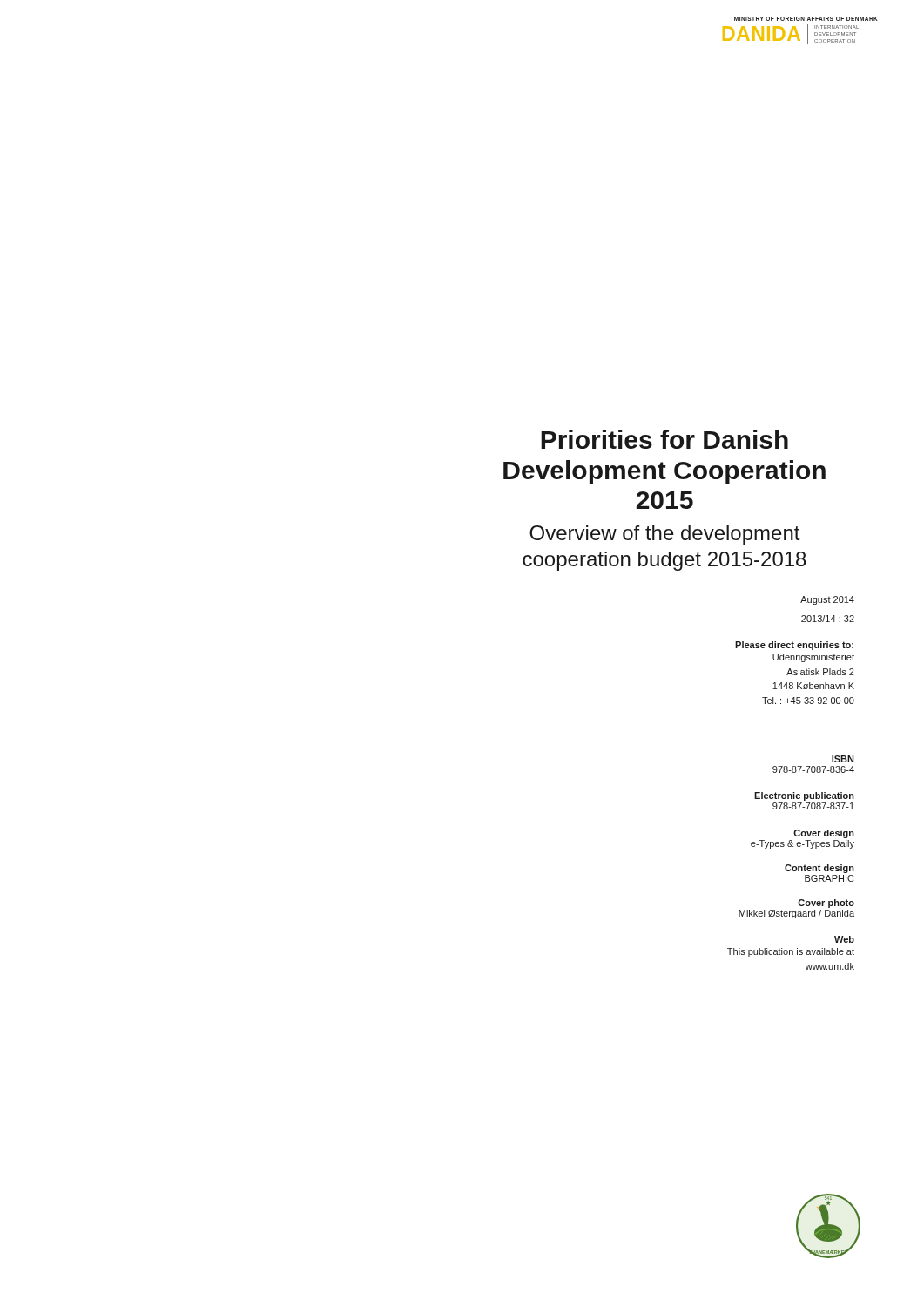
Task: Navigate to the element starting "Cover design e-Types & e-Types"
Action: 802,838
